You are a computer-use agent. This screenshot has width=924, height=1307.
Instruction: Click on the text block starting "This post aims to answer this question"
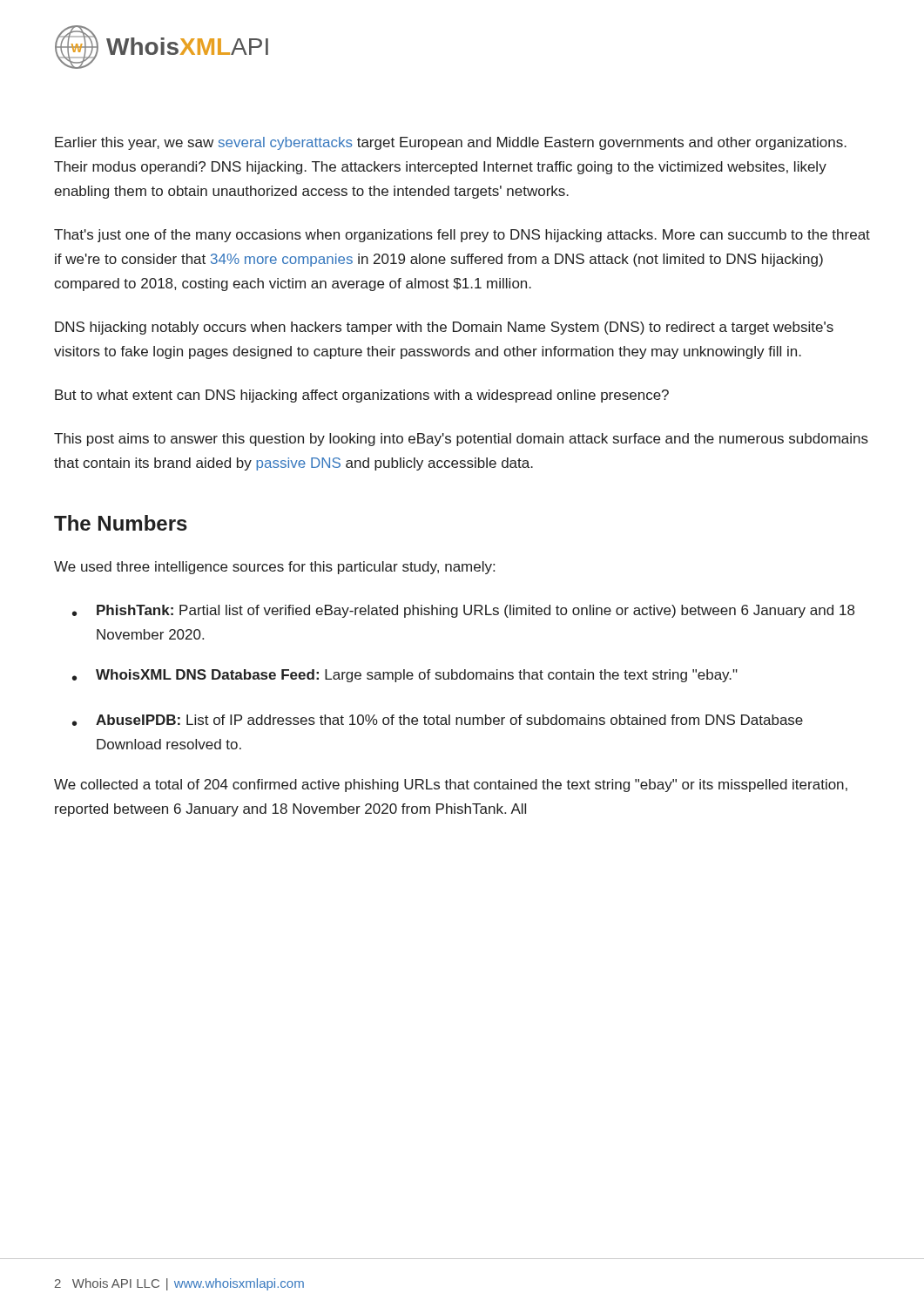(461, 451)
